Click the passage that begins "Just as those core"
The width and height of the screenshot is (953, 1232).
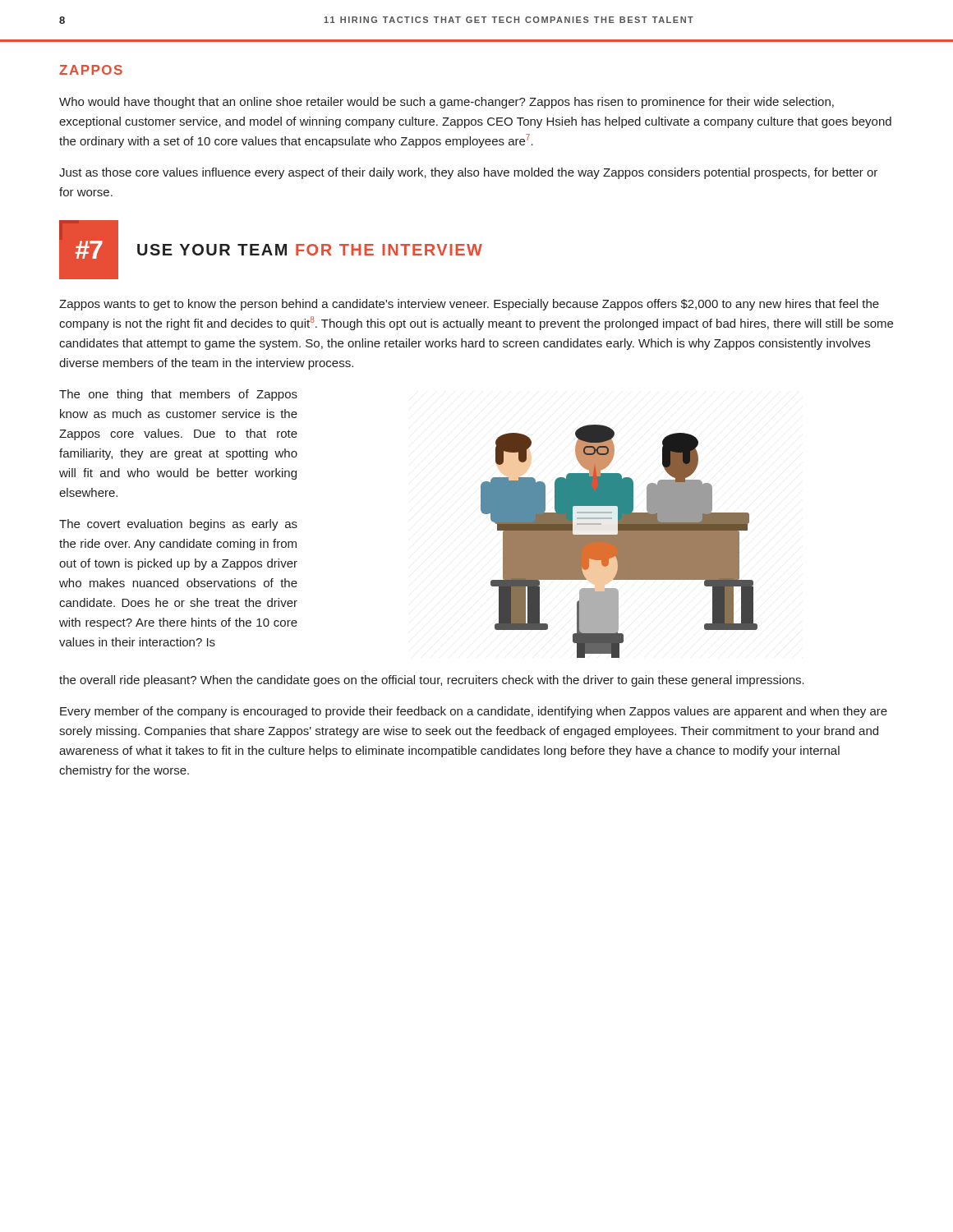pyautogui.click(x=468, y=182)
